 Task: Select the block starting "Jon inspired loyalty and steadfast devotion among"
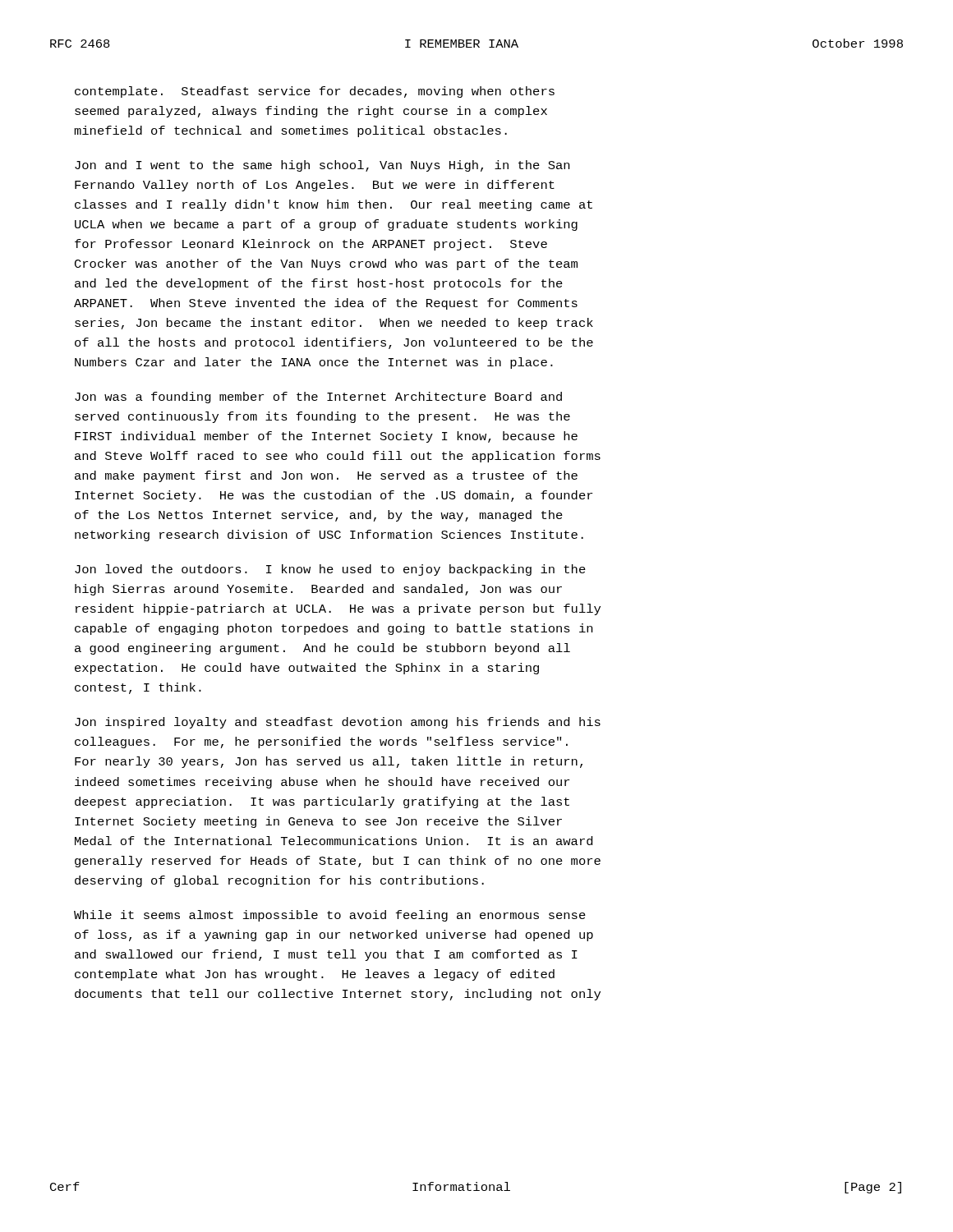coord(338,802)
